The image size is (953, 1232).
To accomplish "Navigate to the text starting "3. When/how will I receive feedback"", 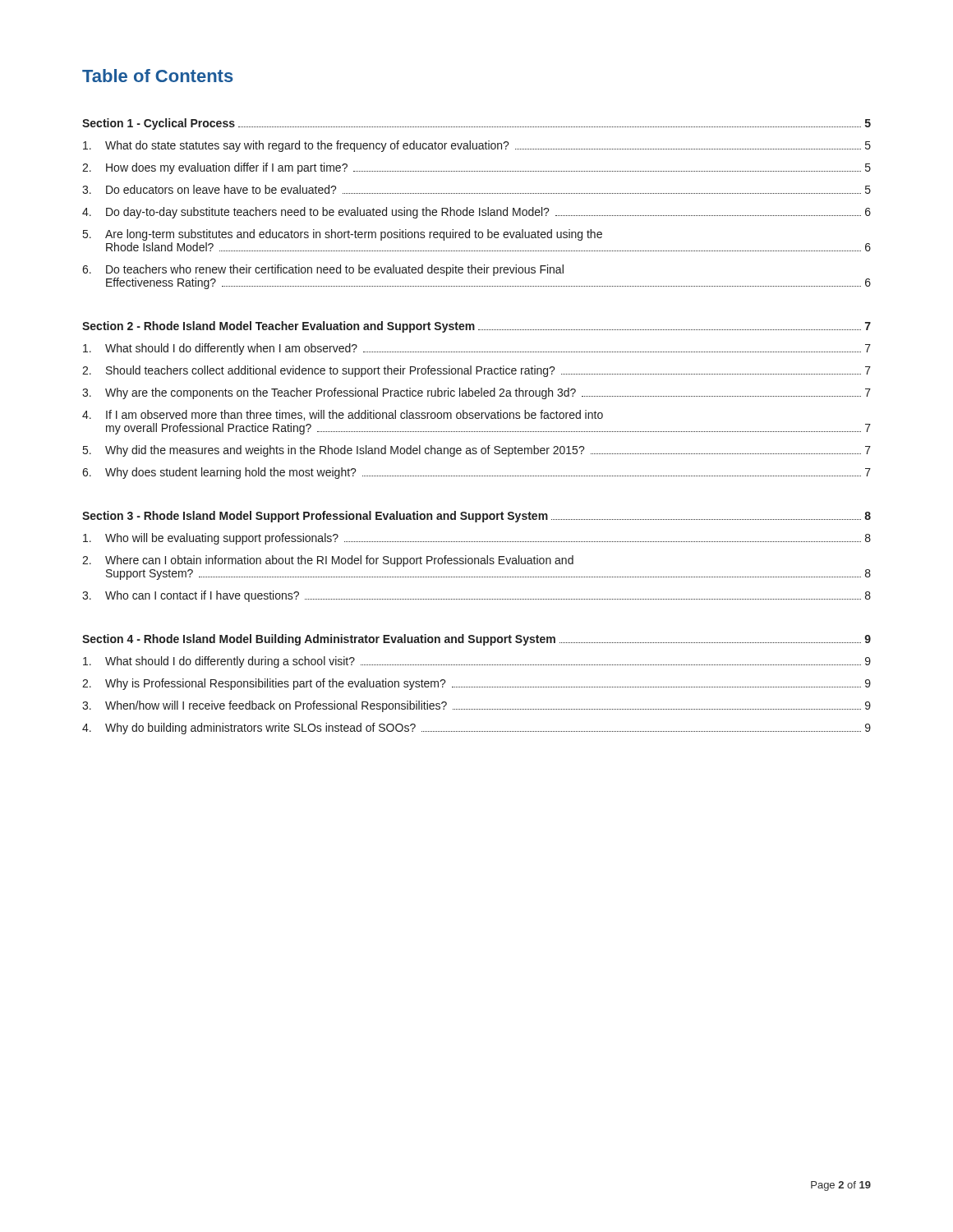I will (x=476, y=706).
